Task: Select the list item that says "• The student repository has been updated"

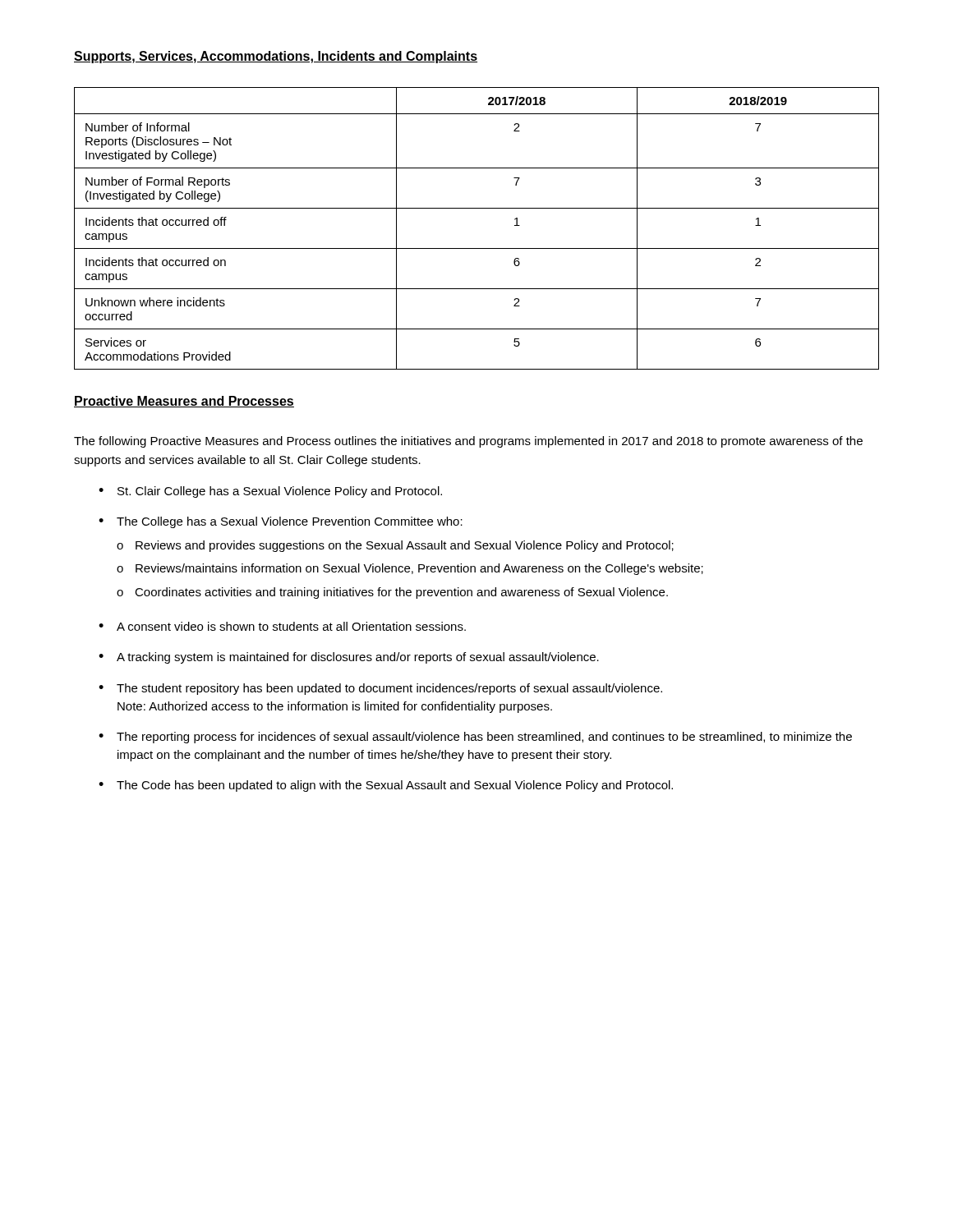Action: coord(489,697)
